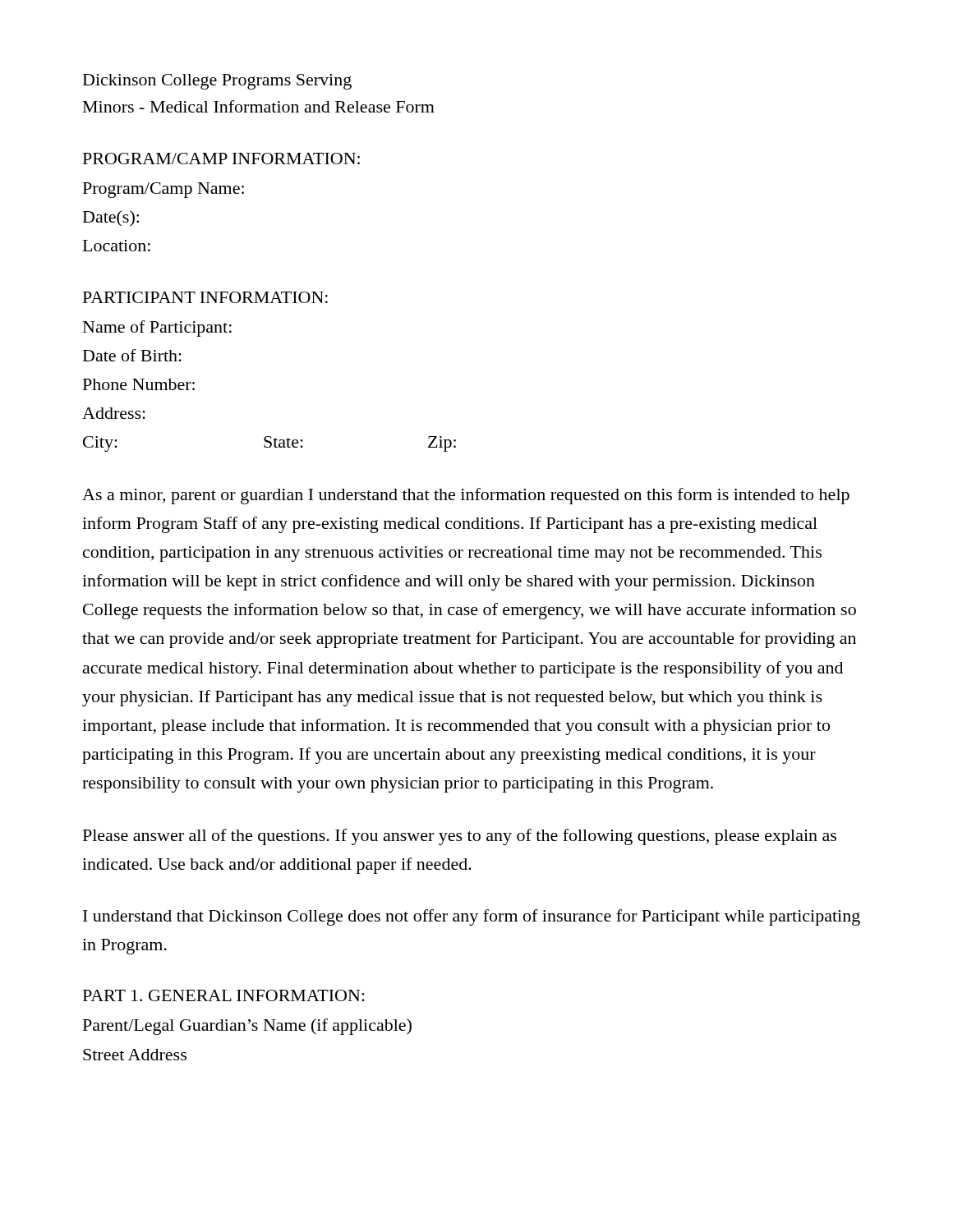
Task: Locate the element starting "Parent/Legal Guardian’s Name (if applicable) Street"
Action: [247, 1027]
